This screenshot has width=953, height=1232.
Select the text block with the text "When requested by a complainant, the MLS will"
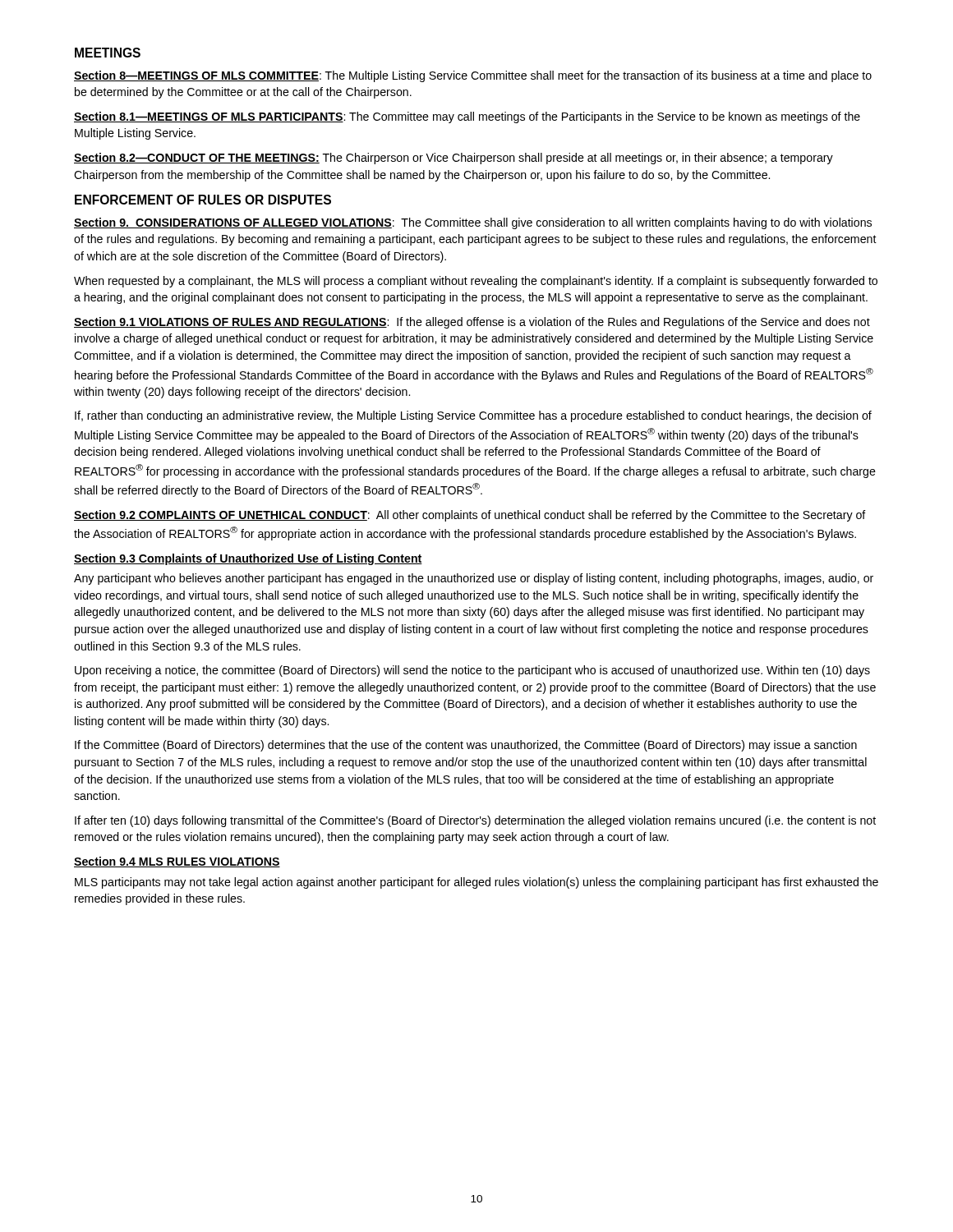pyautogui.click(x=476, y=289)
